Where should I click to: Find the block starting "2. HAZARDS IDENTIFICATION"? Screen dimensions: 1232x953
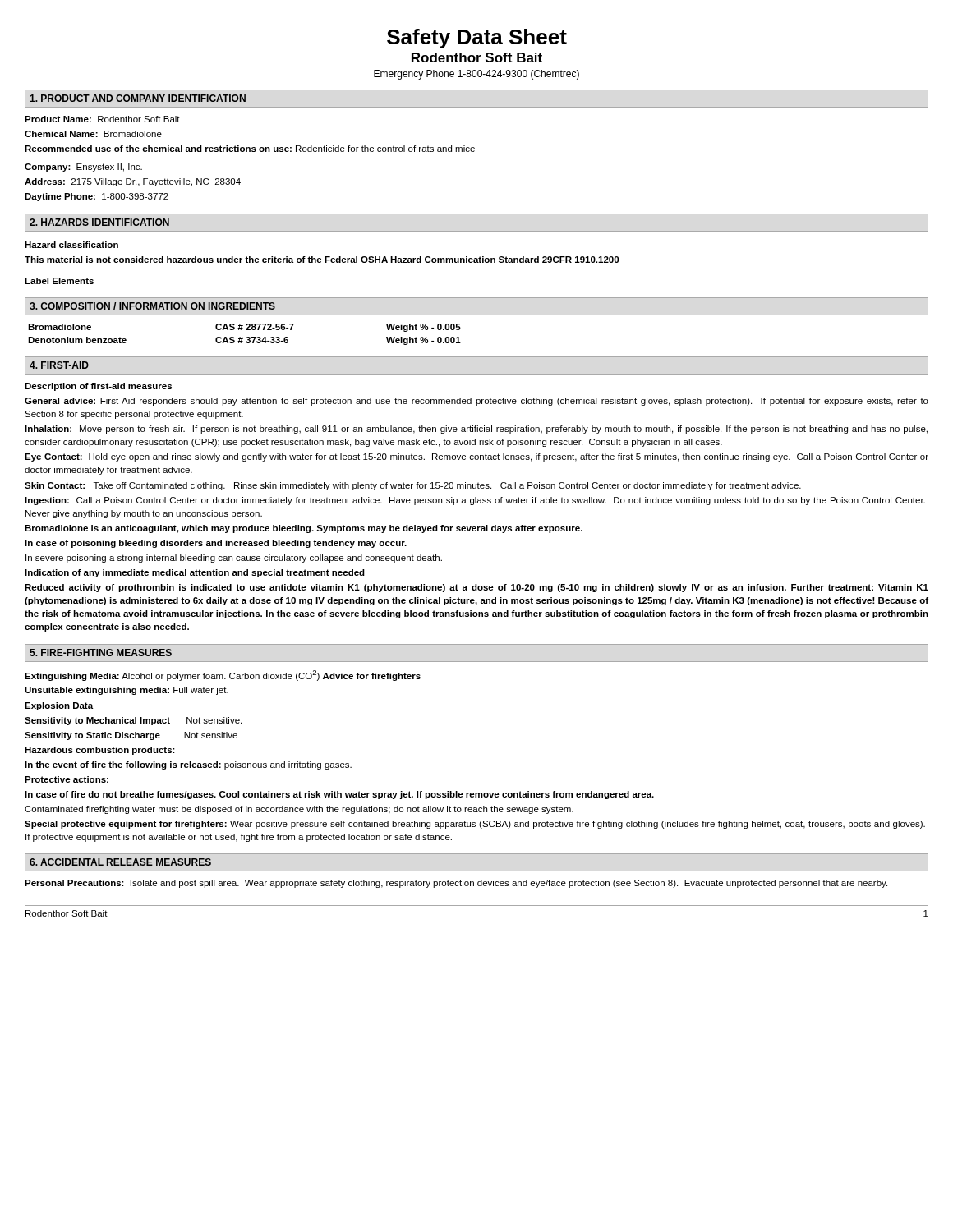[100, 222]
